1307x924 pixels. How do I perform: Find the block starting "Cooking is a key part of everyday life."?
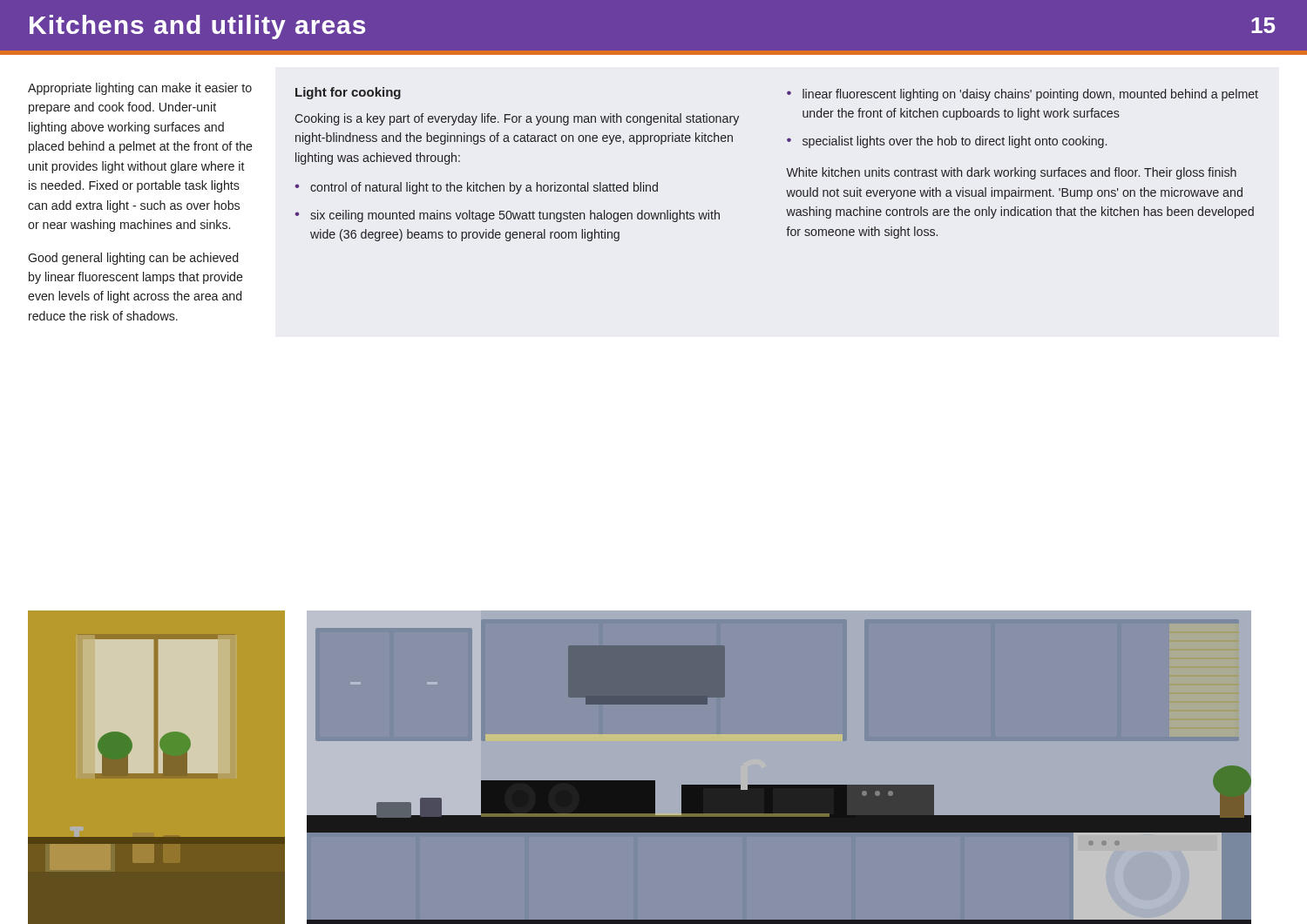click(x=517, y=138)
